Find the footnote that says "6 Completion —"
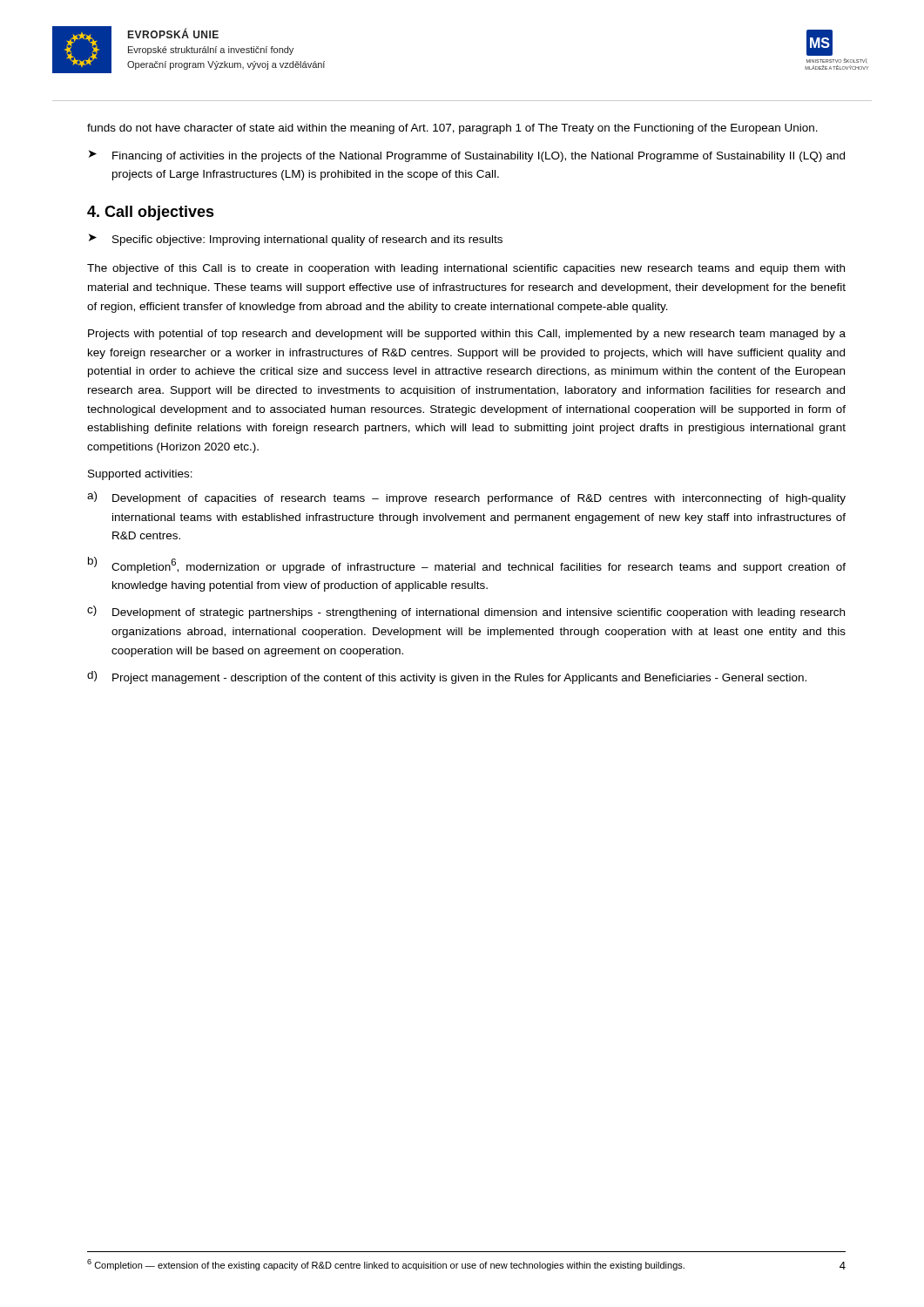The height and width of the screenshot is (1307, 924). coord(466,1264)
